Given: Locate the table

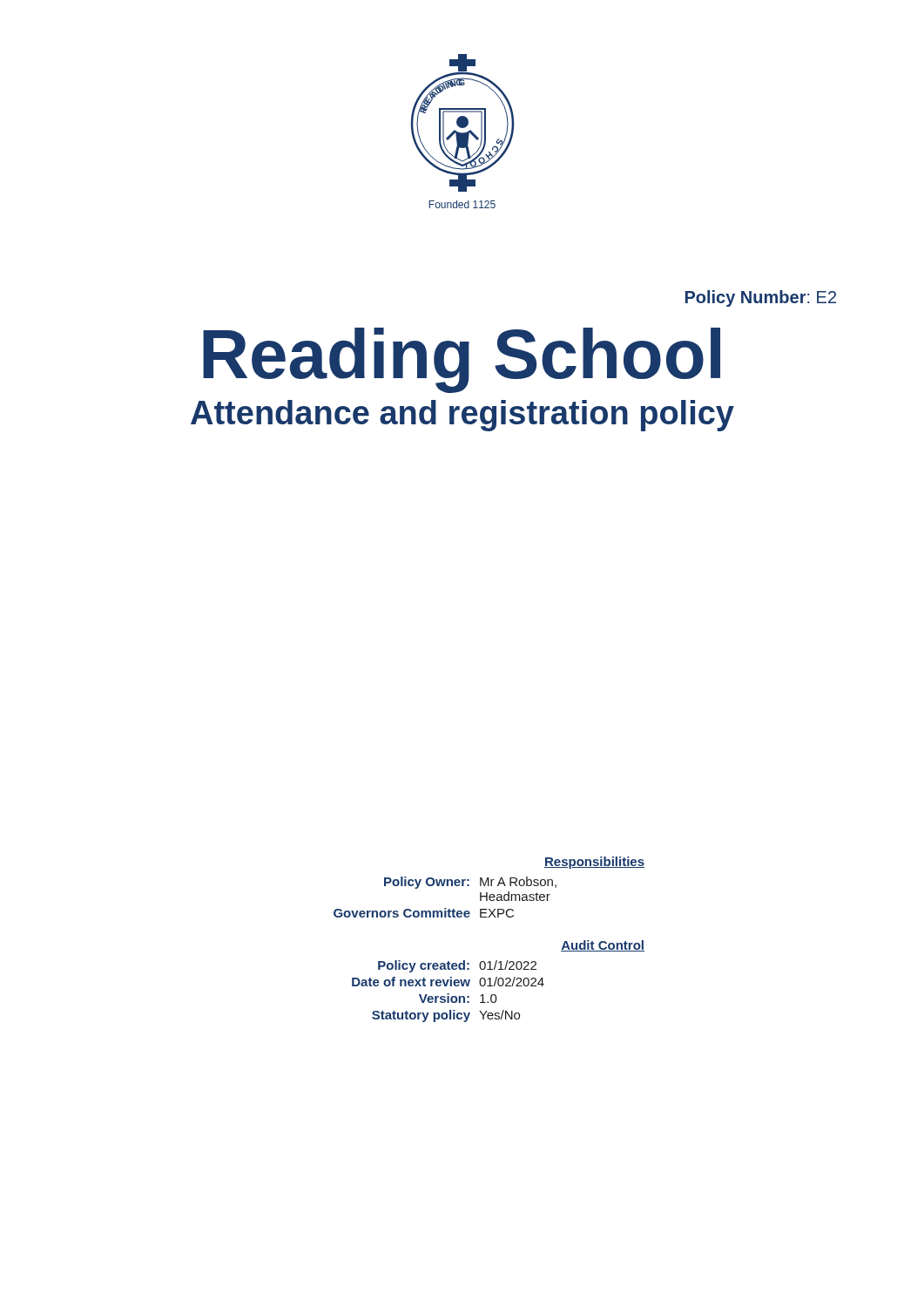Looking at the screenshot, I should pyautogui.click(x=462, y=939).
